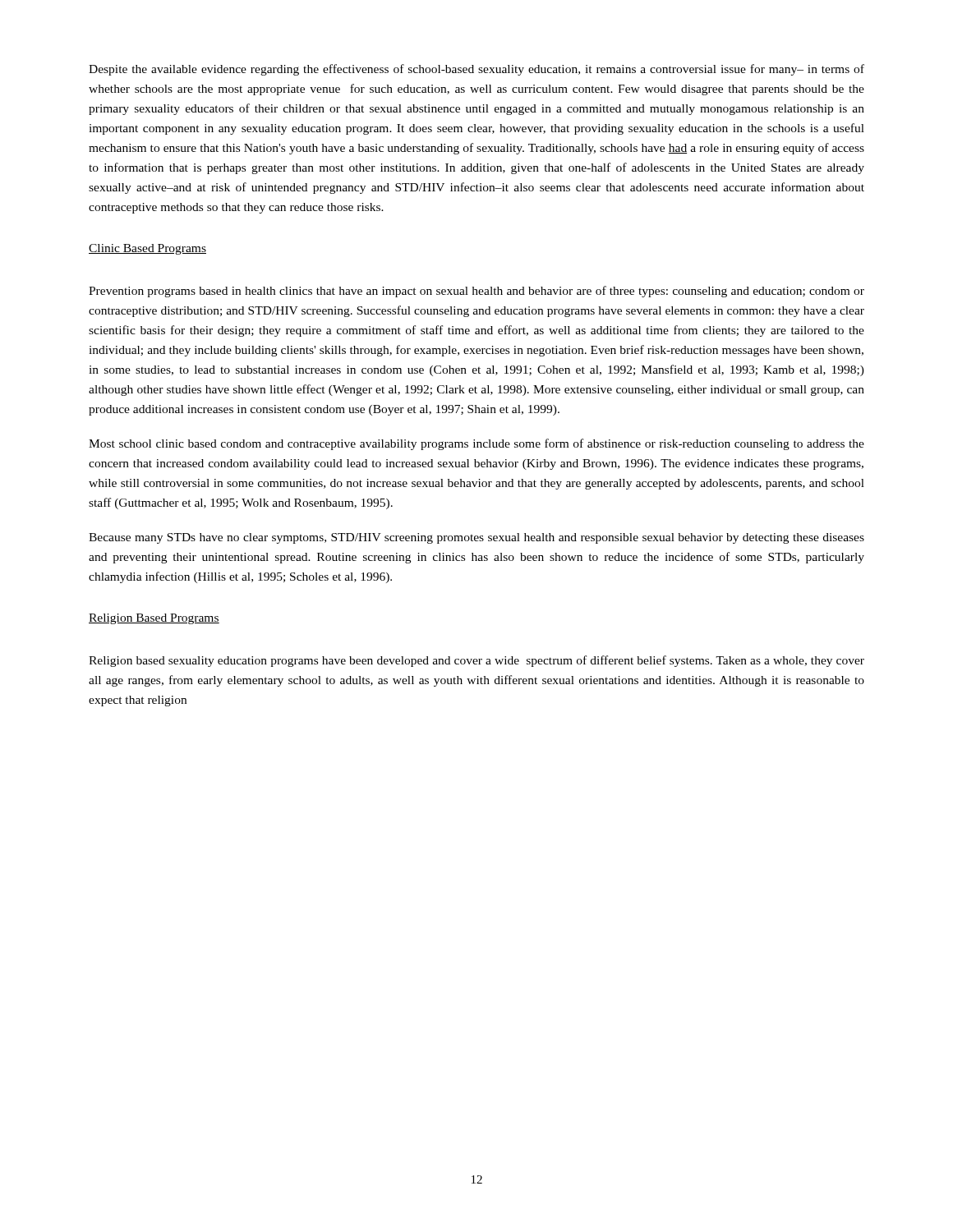Find the text block that reads "Prevention programs based in health clinics that have"
The image size is (953, 1232).
pos(476,350)
